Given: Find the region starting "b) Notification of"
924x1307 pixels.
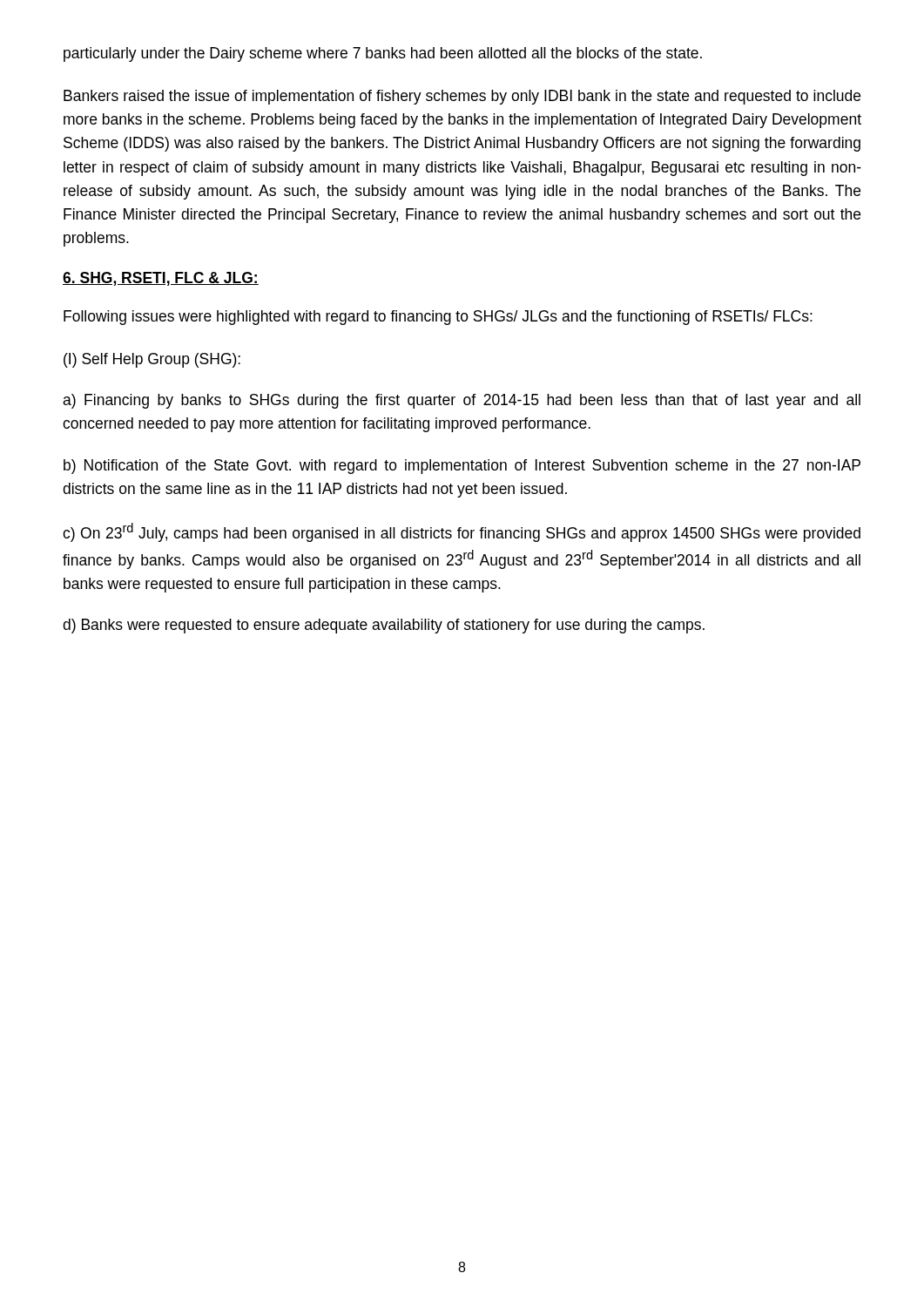Looking at the screenshot, I should pos(462,477).
